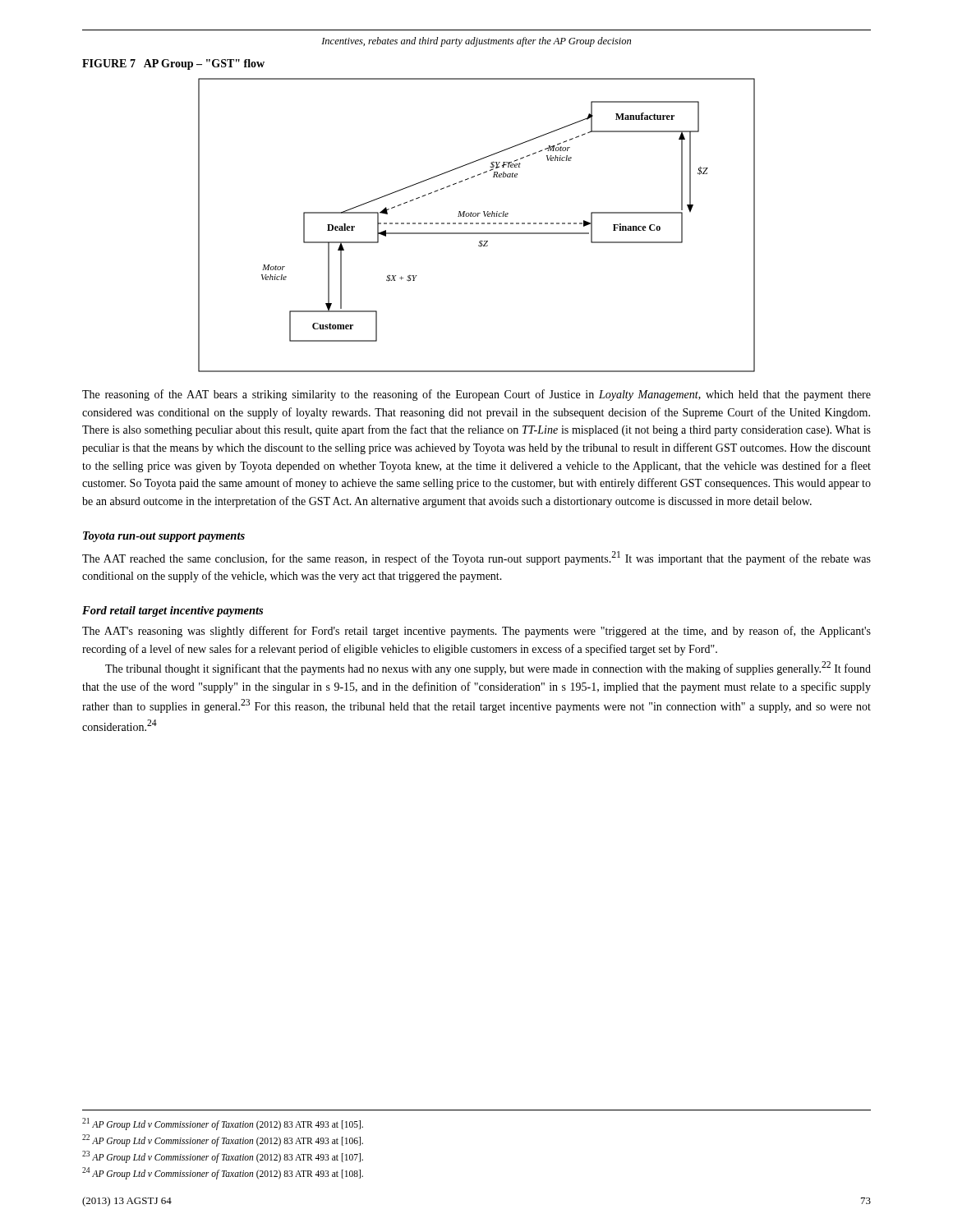Find the text starting "22 AP Group Ltd v Commissioner of Taxation"
This screenshot has width=953, height=1232.
(223, 1139)
